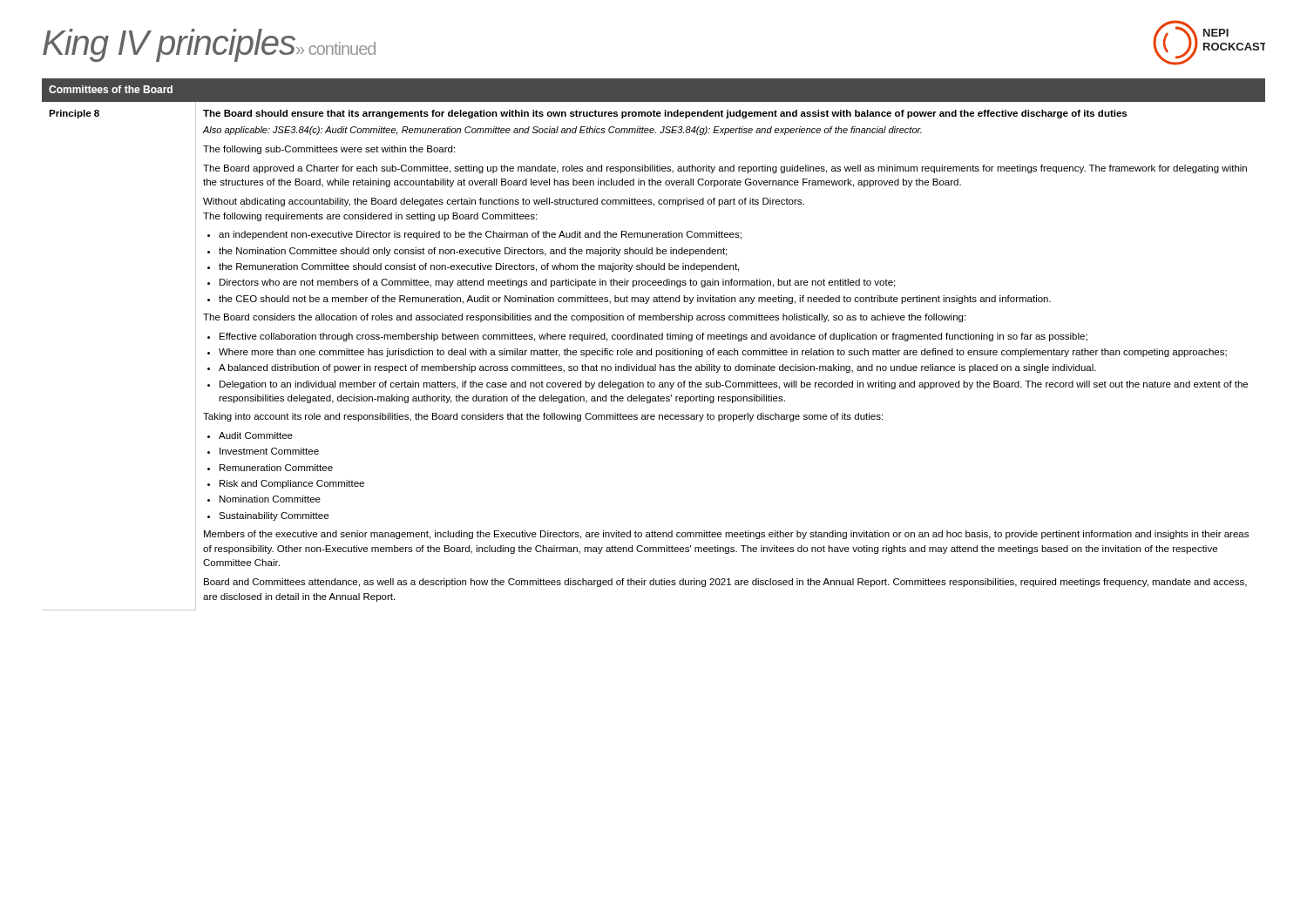1307x924 pixels.
Task: Click the passage that begins "Taking into account its role and"
Action: 543,416
